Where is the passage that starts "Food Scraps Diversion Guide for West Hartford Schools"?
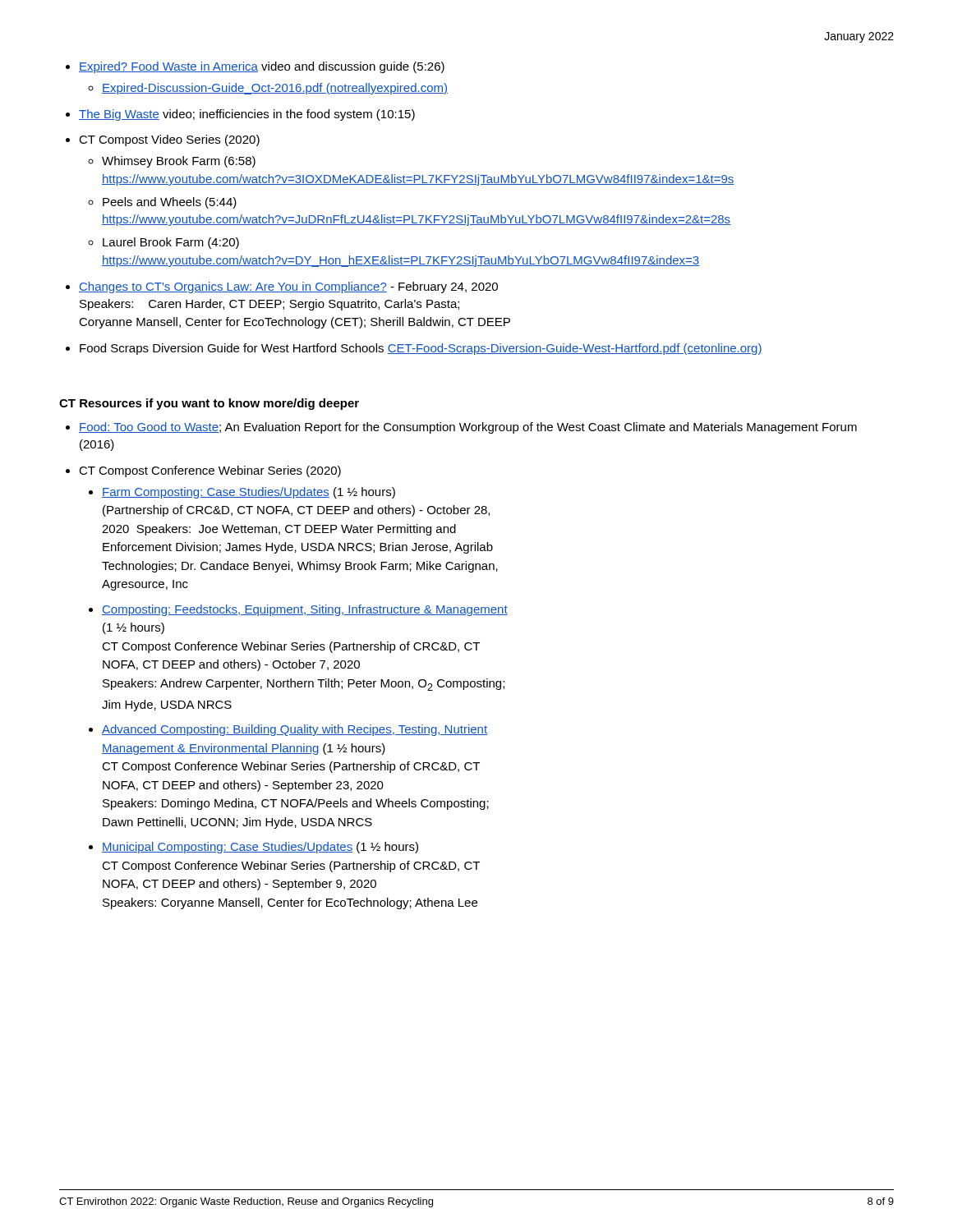Viewport: 953px width, 1232px height. 420,348
